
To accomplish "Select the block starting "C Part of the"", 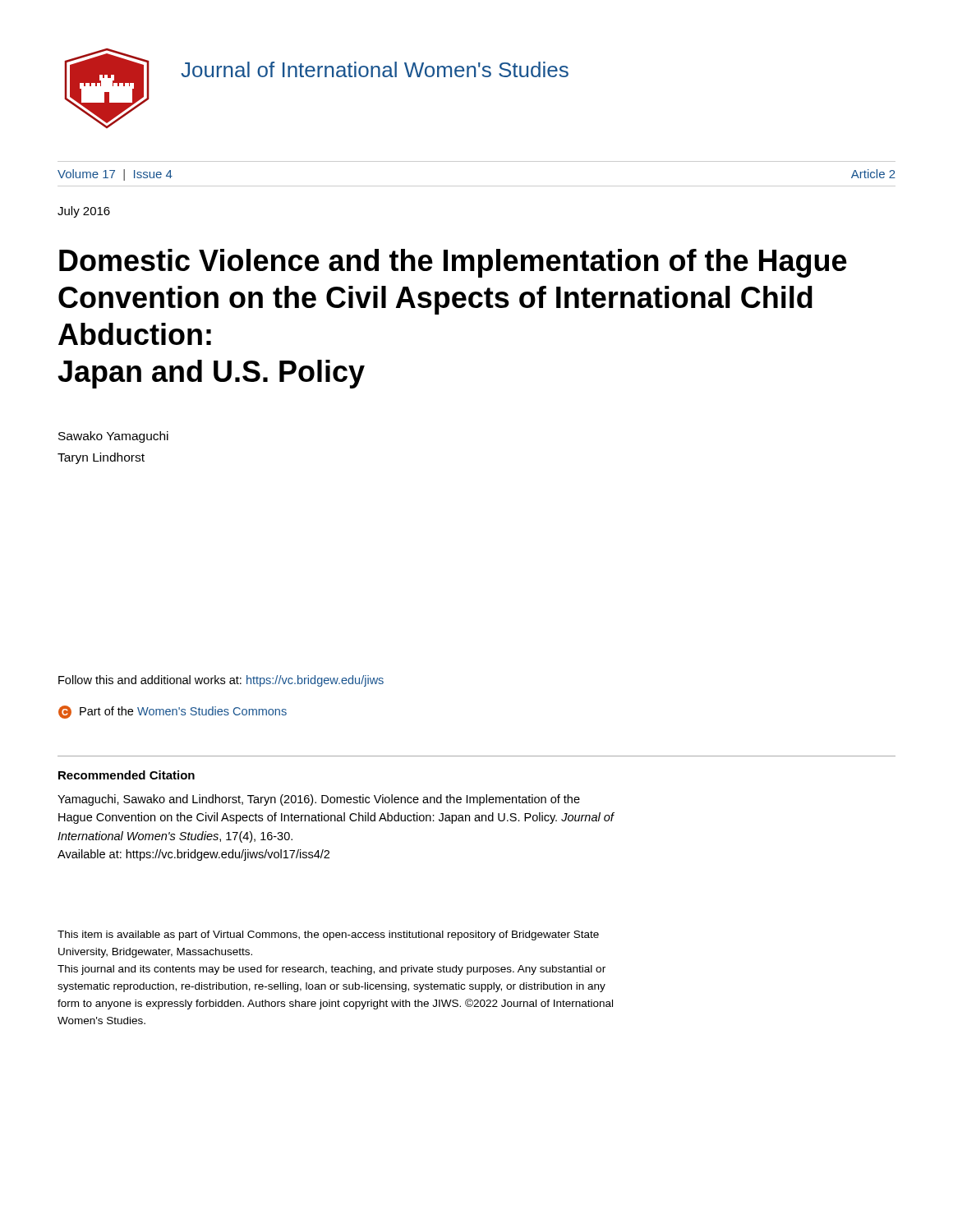I will [172, 712].
